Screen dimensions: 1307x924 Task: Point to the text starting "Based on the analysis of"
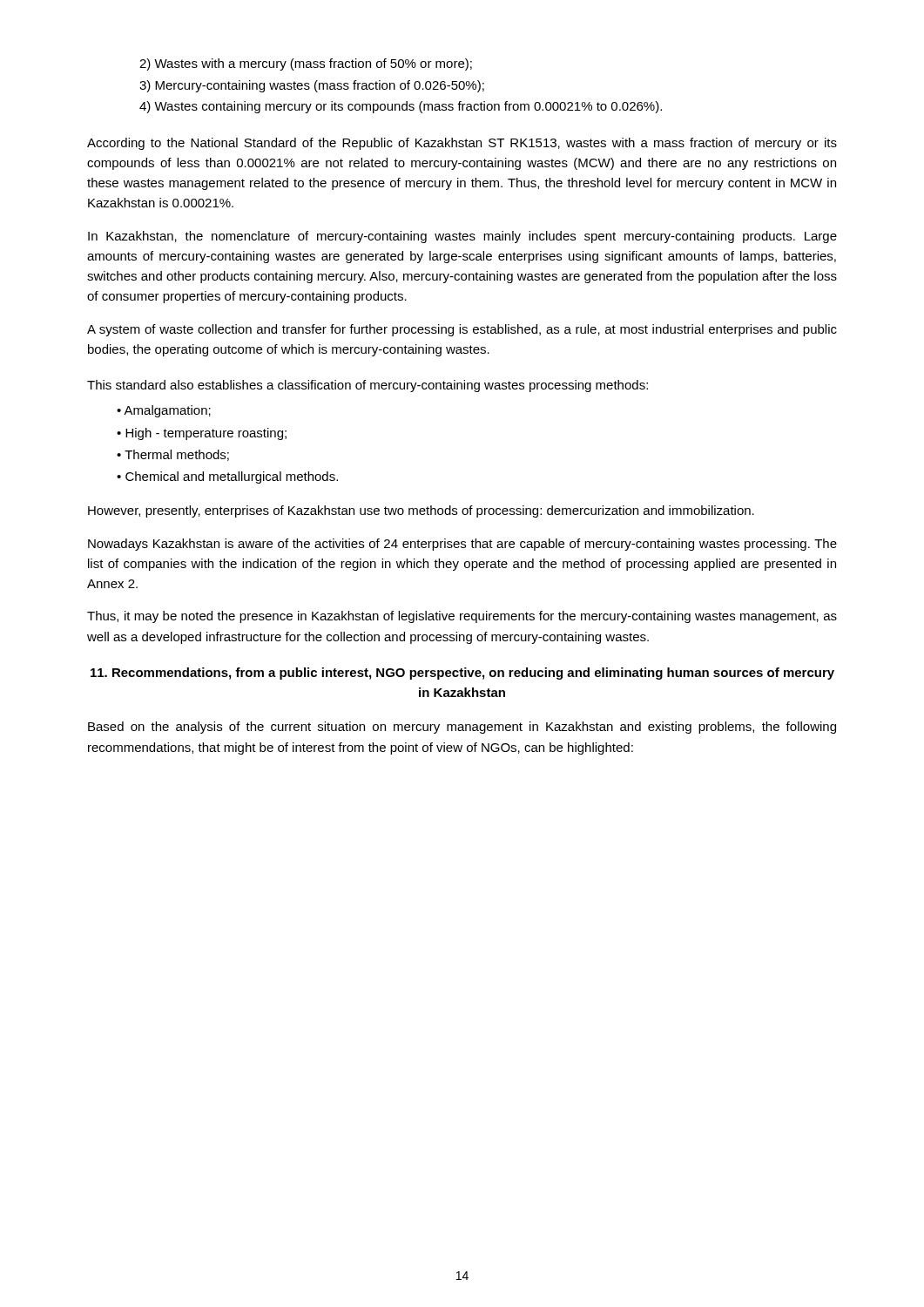tap(462, 737)
